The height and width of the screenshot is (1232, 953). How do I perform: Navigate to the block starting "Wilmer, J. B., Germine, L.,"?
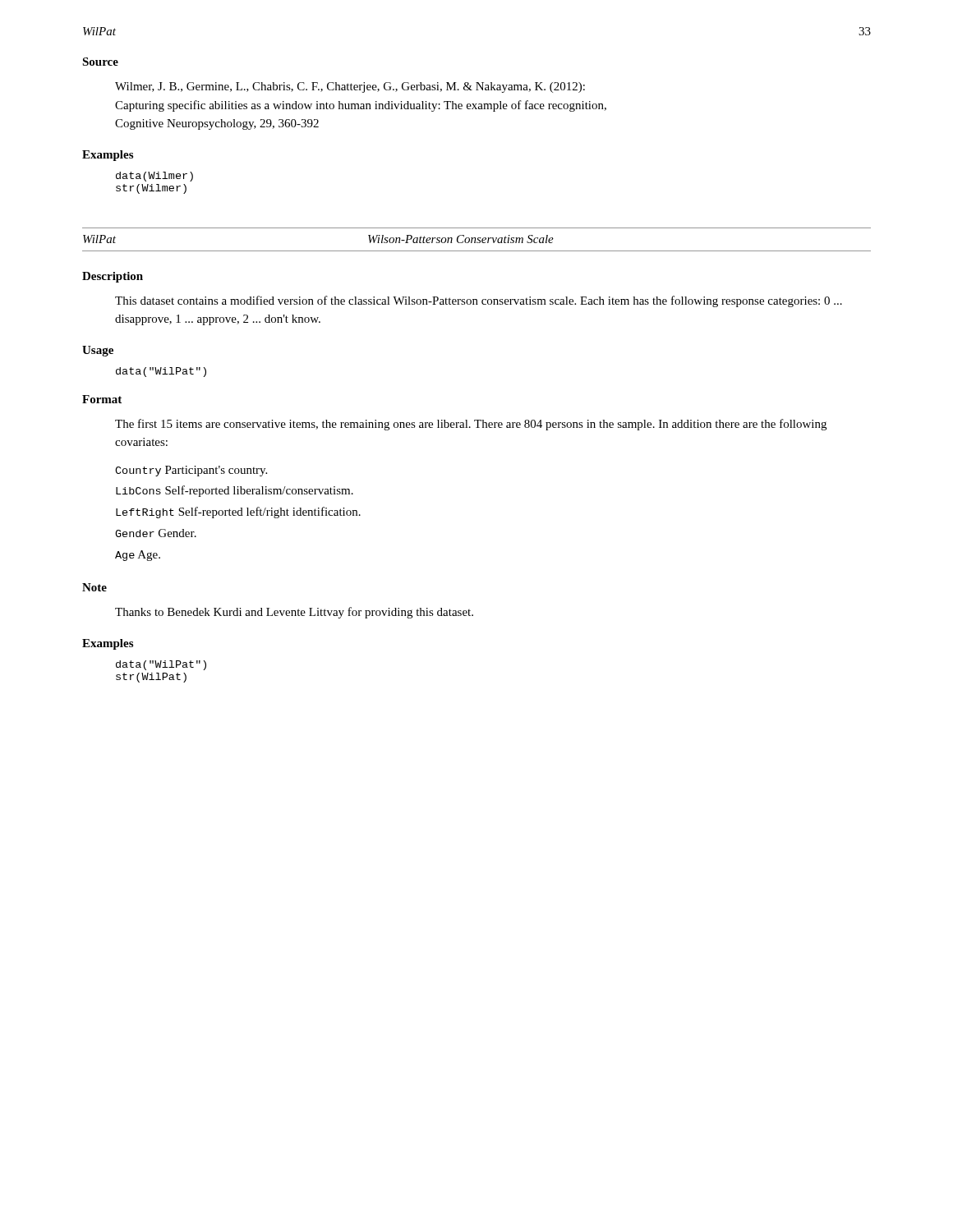[x=361, y=105]
